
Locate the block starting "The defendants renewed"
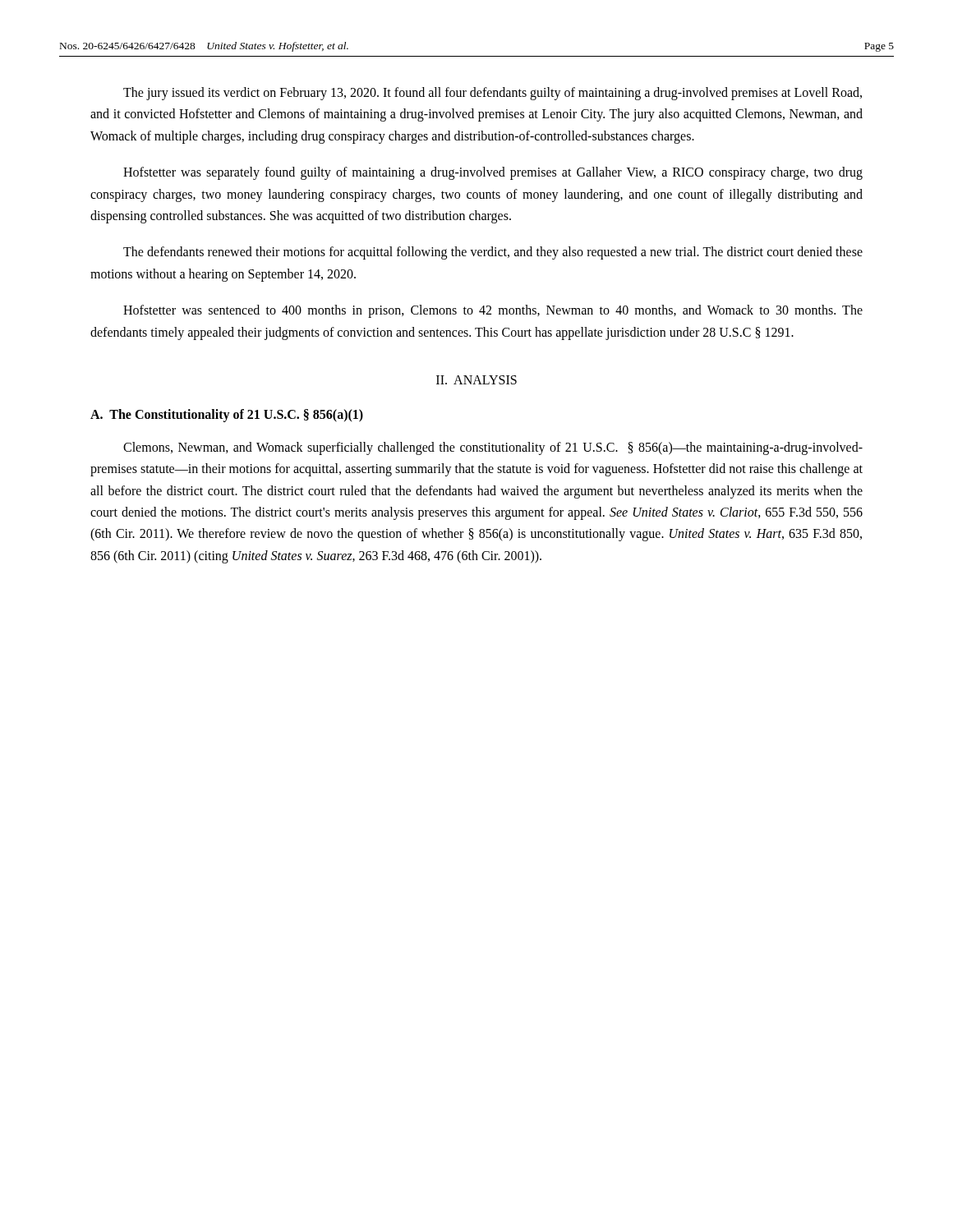(476, 263)
